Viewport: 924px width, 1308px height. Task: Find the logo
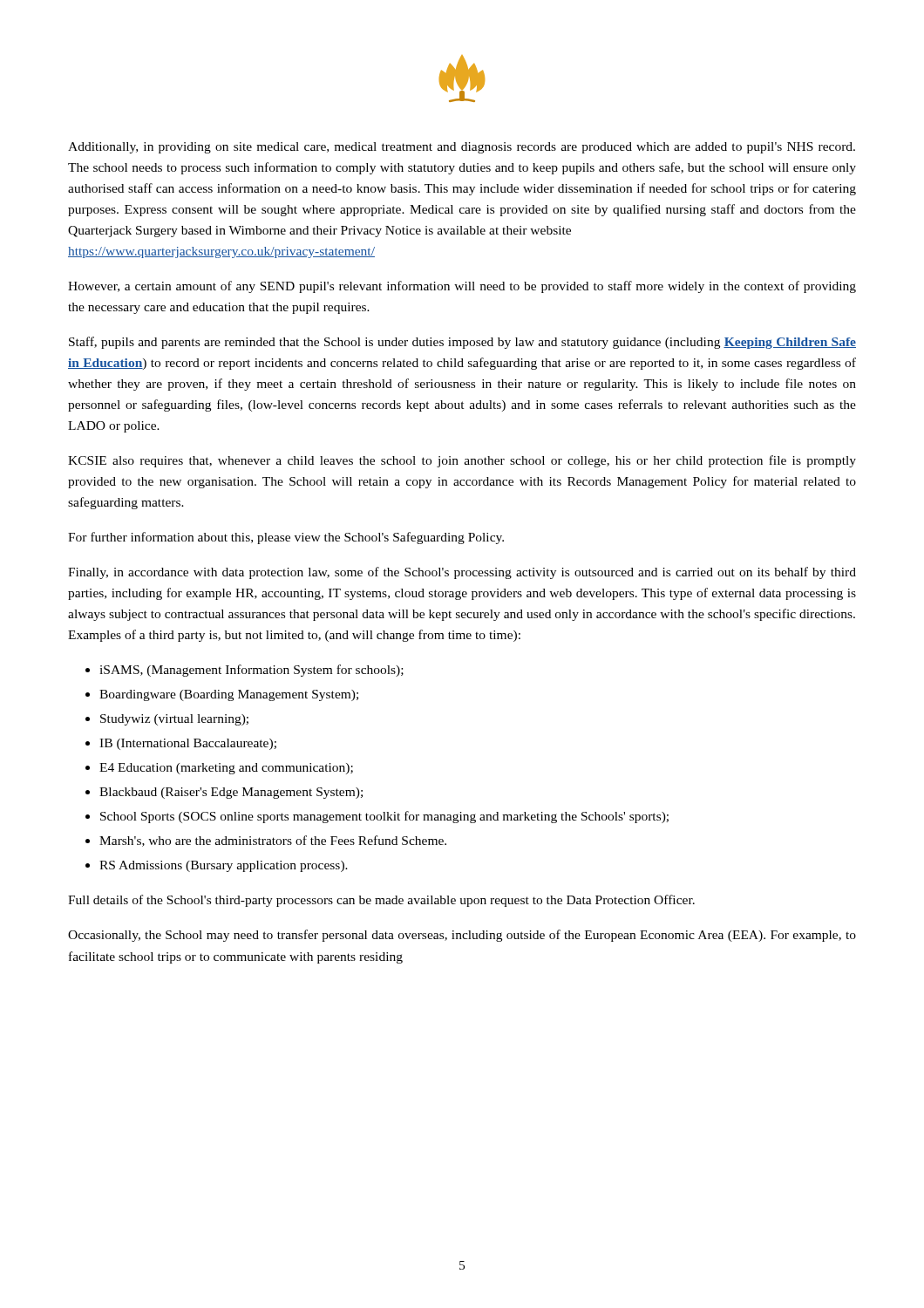[462, 79]
